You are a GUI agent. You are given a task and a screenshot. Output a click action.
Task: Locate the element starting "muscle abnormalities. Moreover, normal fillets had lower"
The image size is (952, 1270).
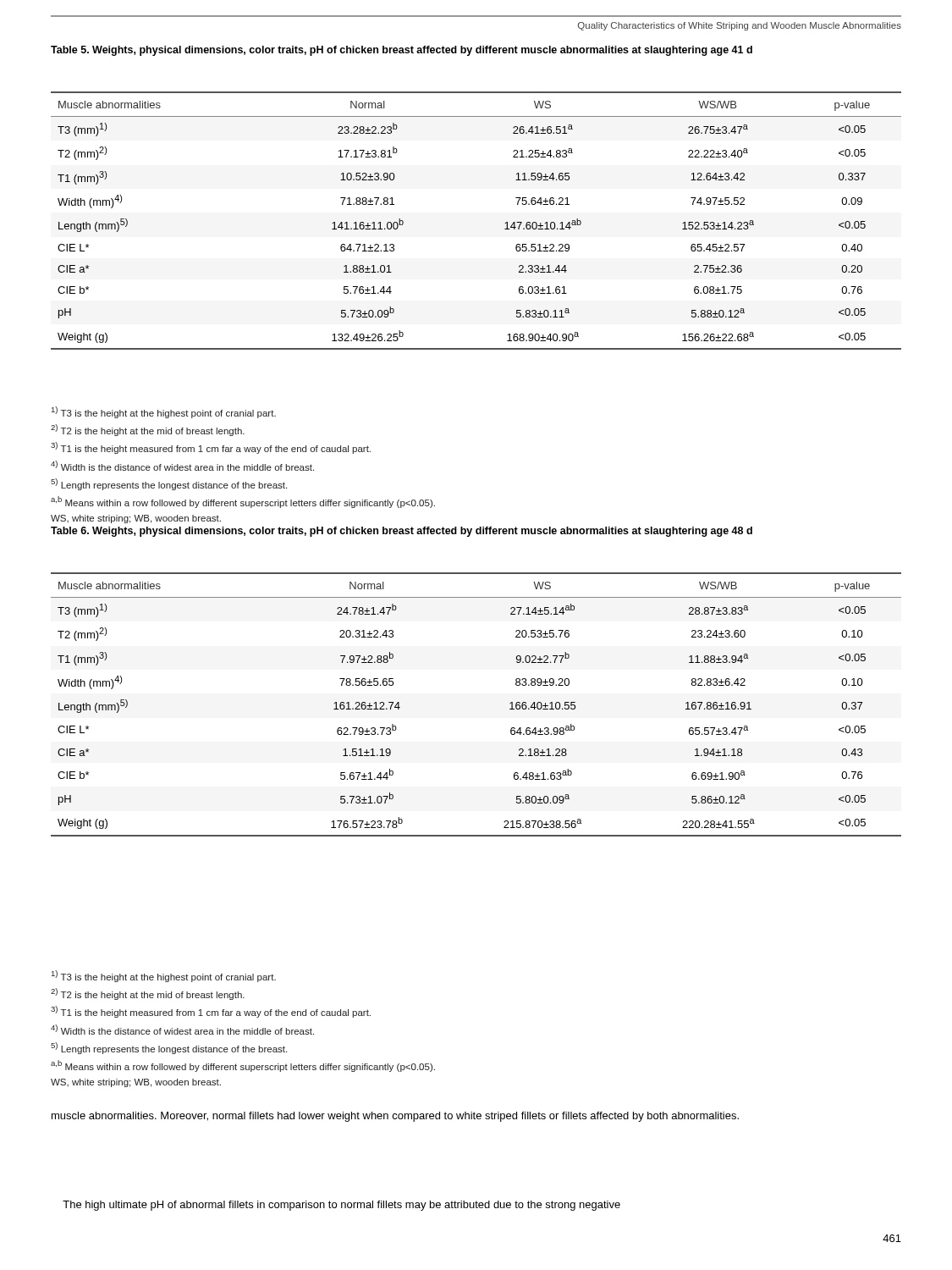coord(395,1115)
